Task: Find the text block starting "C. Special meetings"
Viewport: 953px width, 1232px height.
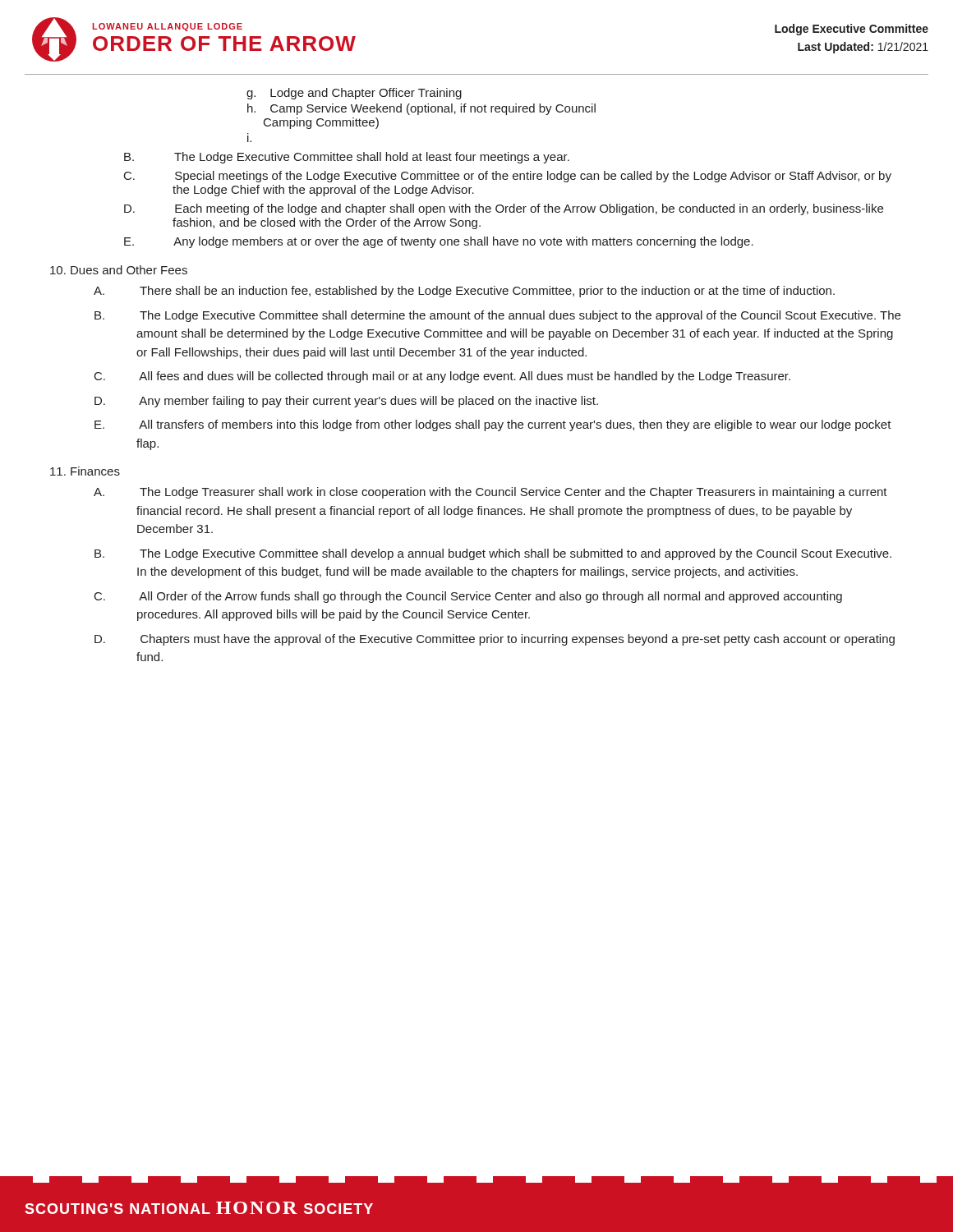Action: (x=526, y=182)
